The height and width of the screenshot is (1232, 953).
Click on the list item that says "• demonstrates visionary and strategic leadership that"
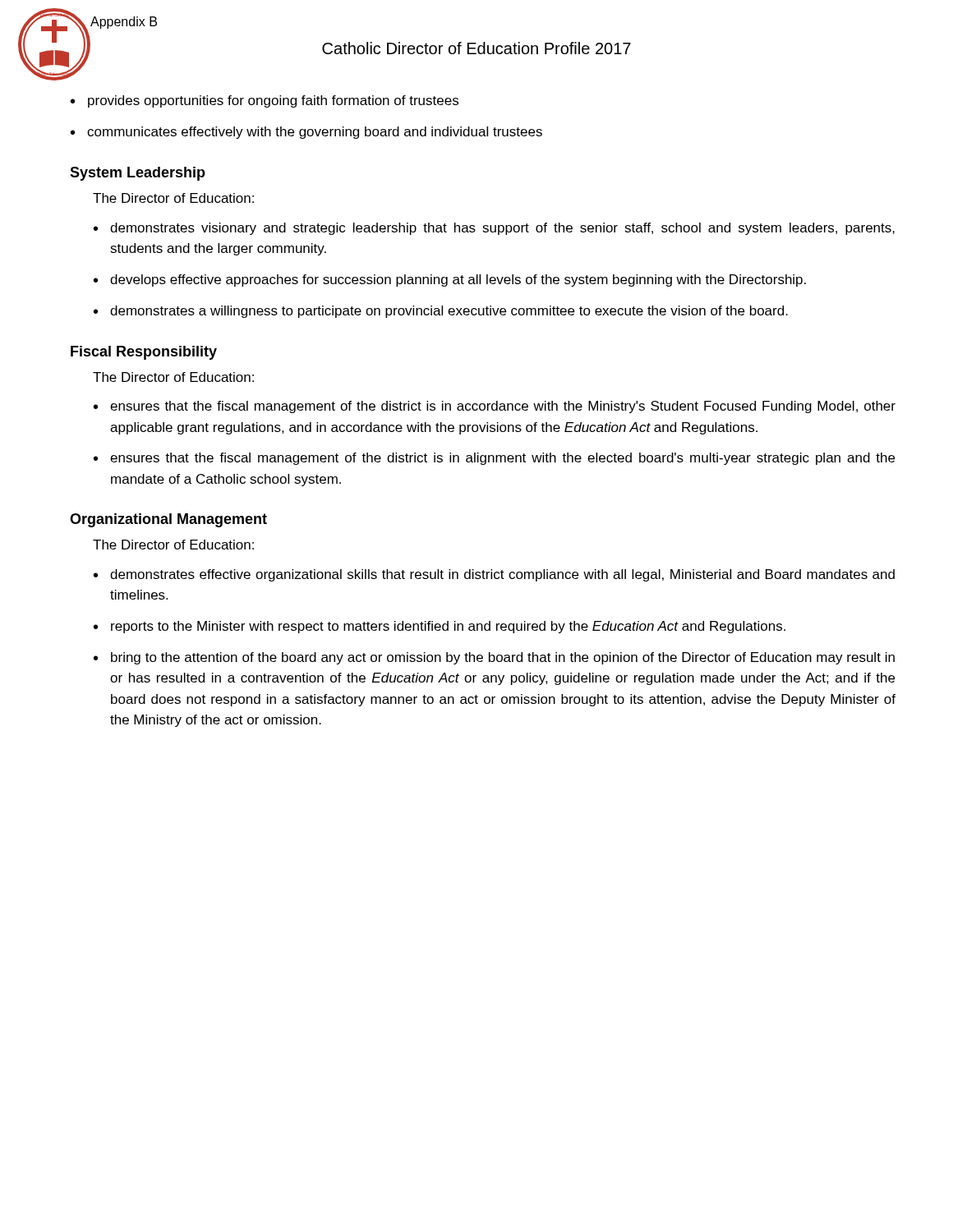tap(494, 238)
